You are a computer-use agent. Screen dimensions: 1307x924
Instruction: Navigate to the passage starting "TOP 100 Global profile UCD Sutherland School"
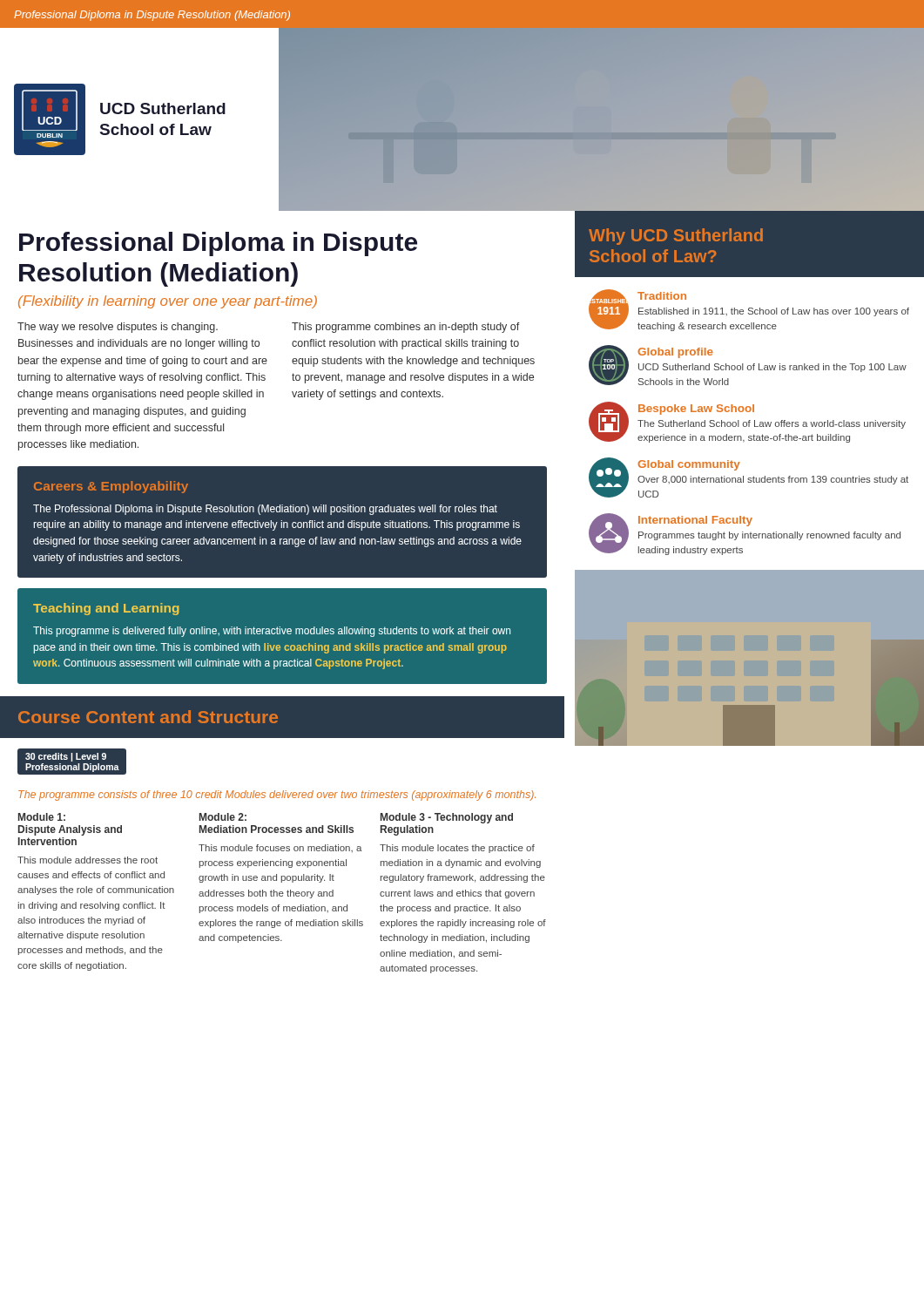click(749, 367)
